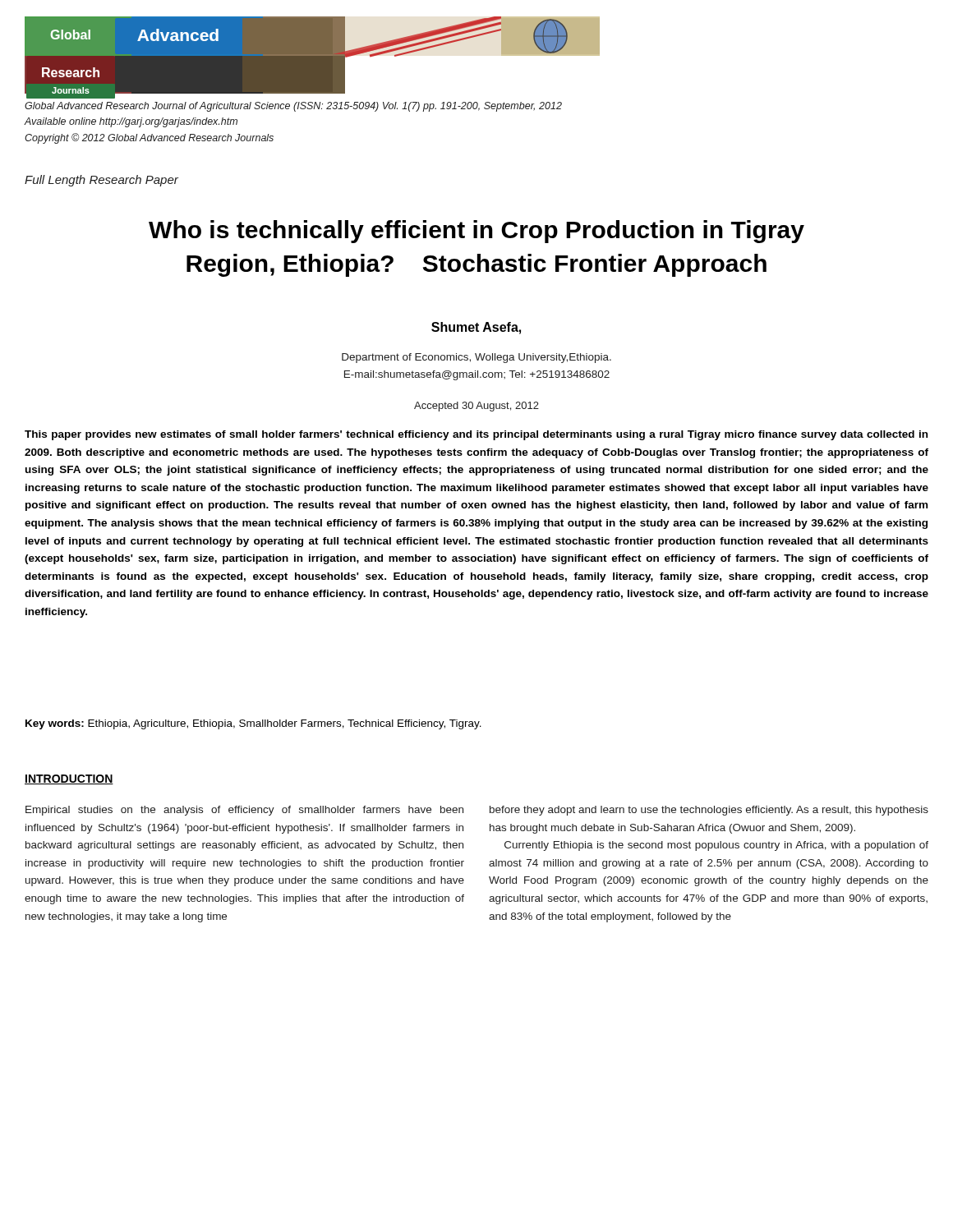
Task: Find the text block with the text "Empirical studies on the"
Action: click(244, 863)
